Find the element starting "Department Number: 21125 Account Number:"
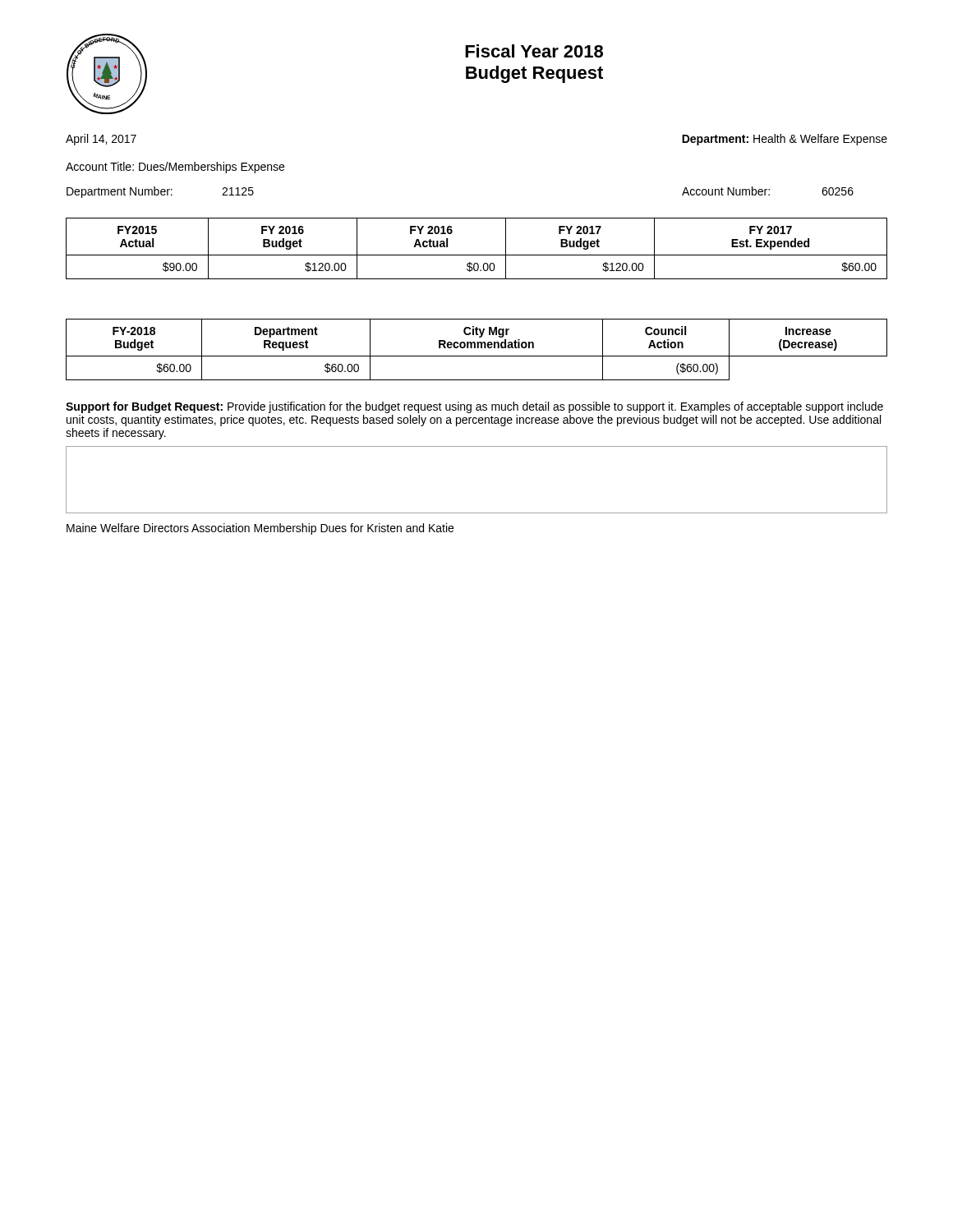Viewport: 953px width, 1232px height. tap(121, 192)
